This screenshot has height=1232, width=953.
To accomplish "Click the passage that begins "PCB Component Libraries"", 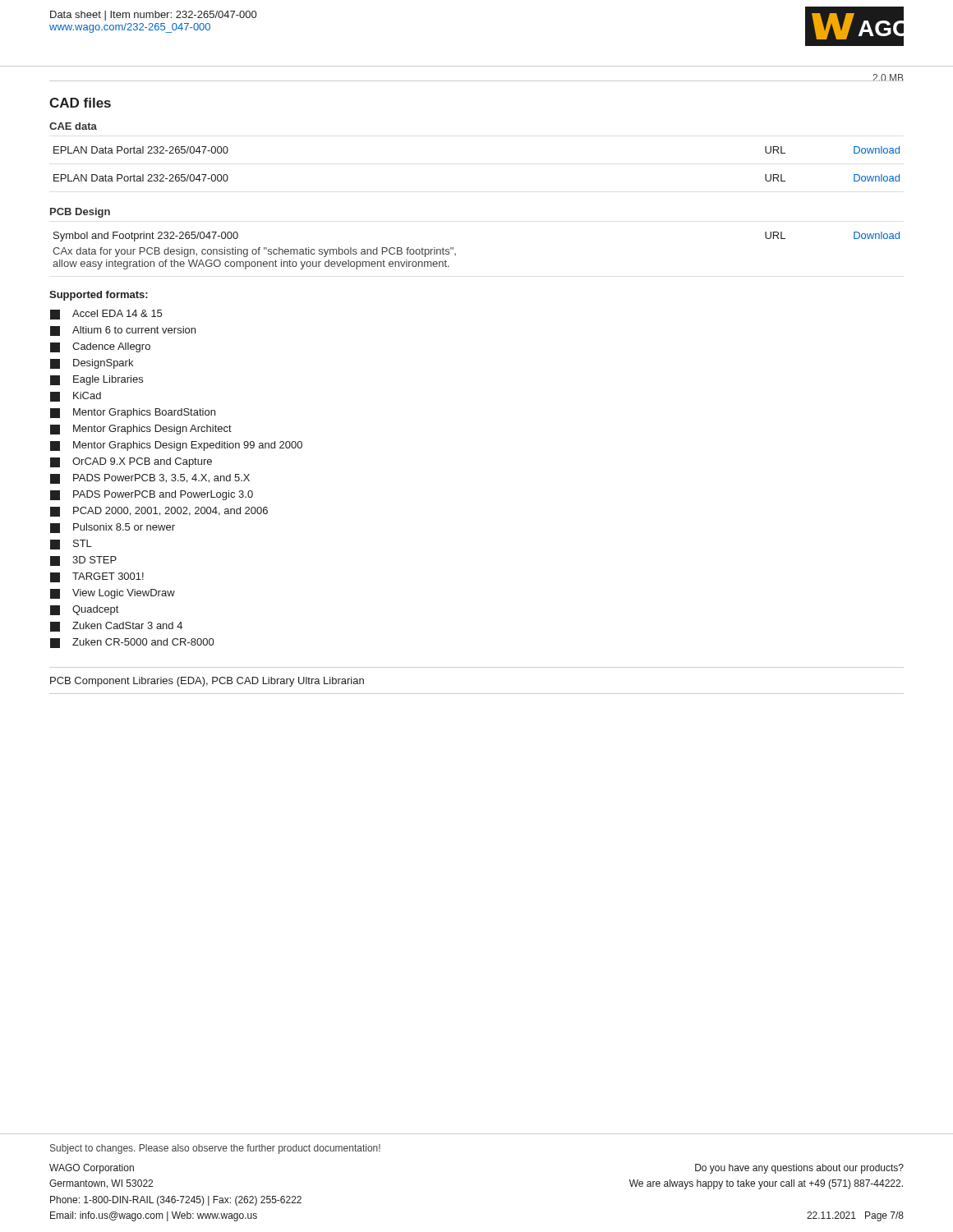I will coord(207,680).
